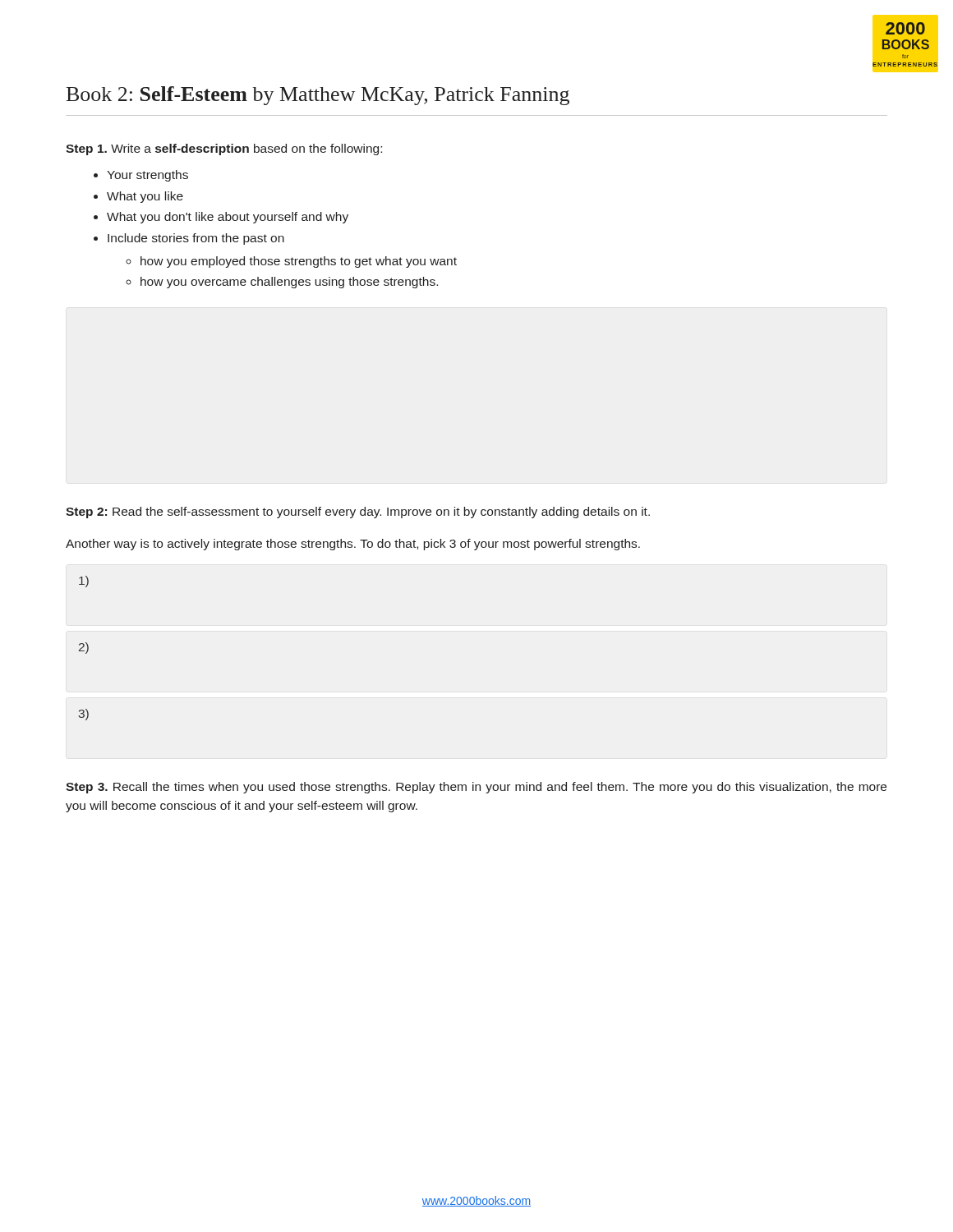This screenshot has height=1232, width=953.
Task: Select the logo
Action: [x=905, y=44]
